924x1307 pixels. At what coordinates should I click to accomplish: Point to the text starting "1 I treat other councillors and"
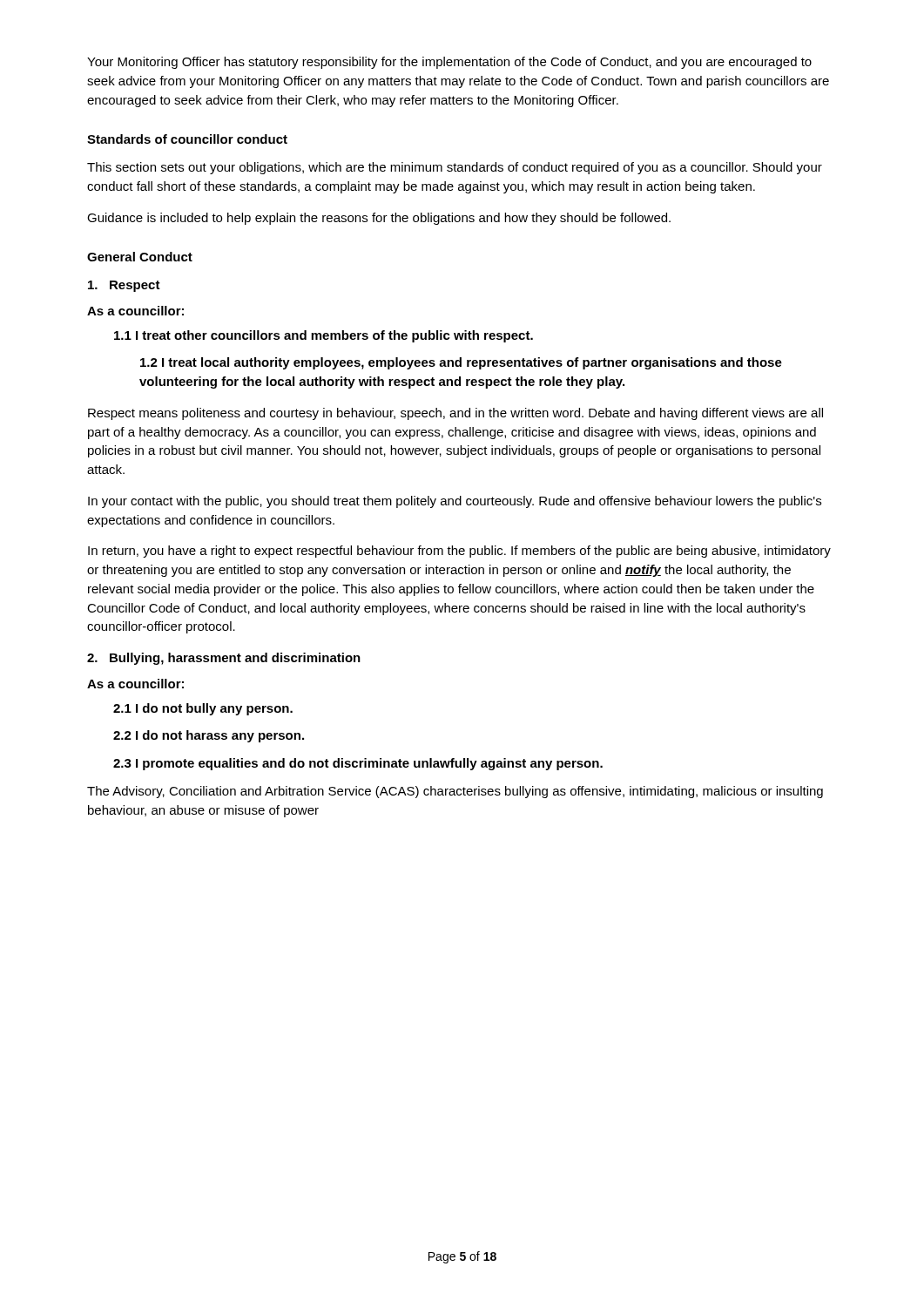pyautogui.click(x=475, y=335)
